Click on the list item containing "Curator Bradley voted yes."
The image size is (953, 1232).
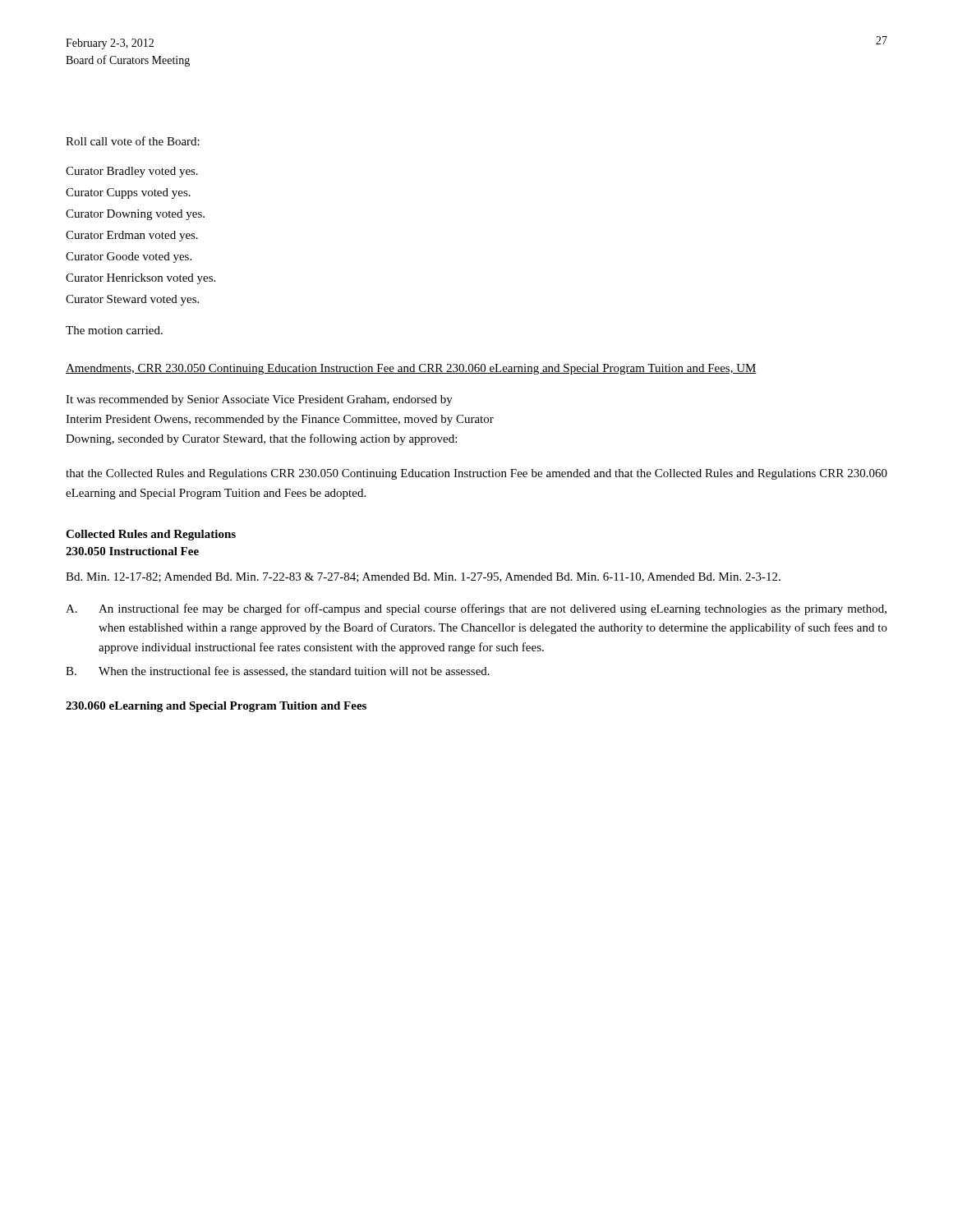click(132, 171)
